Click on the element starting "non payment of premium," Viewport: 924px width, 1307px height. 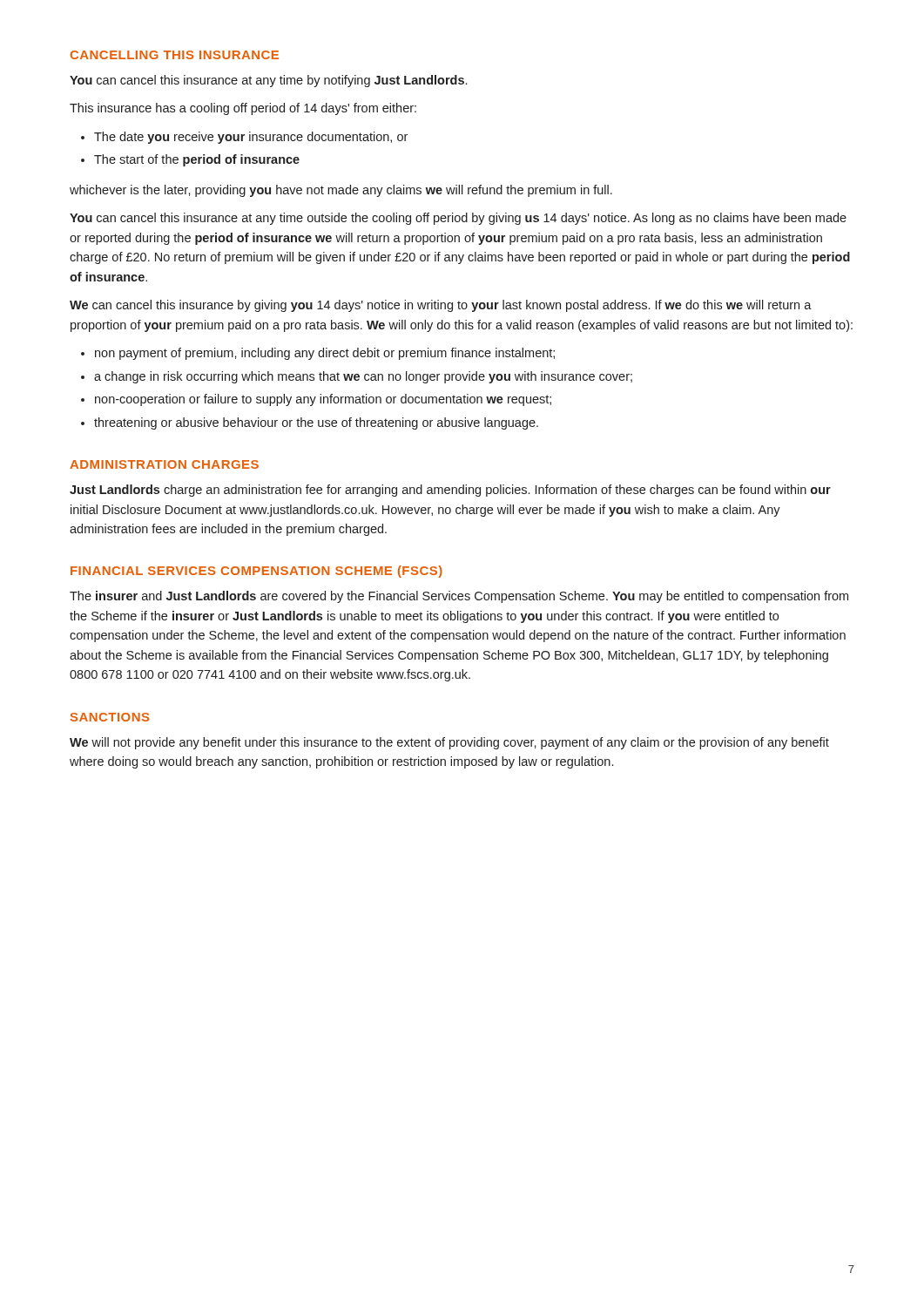pyautogui.click(x=325, y=353)
